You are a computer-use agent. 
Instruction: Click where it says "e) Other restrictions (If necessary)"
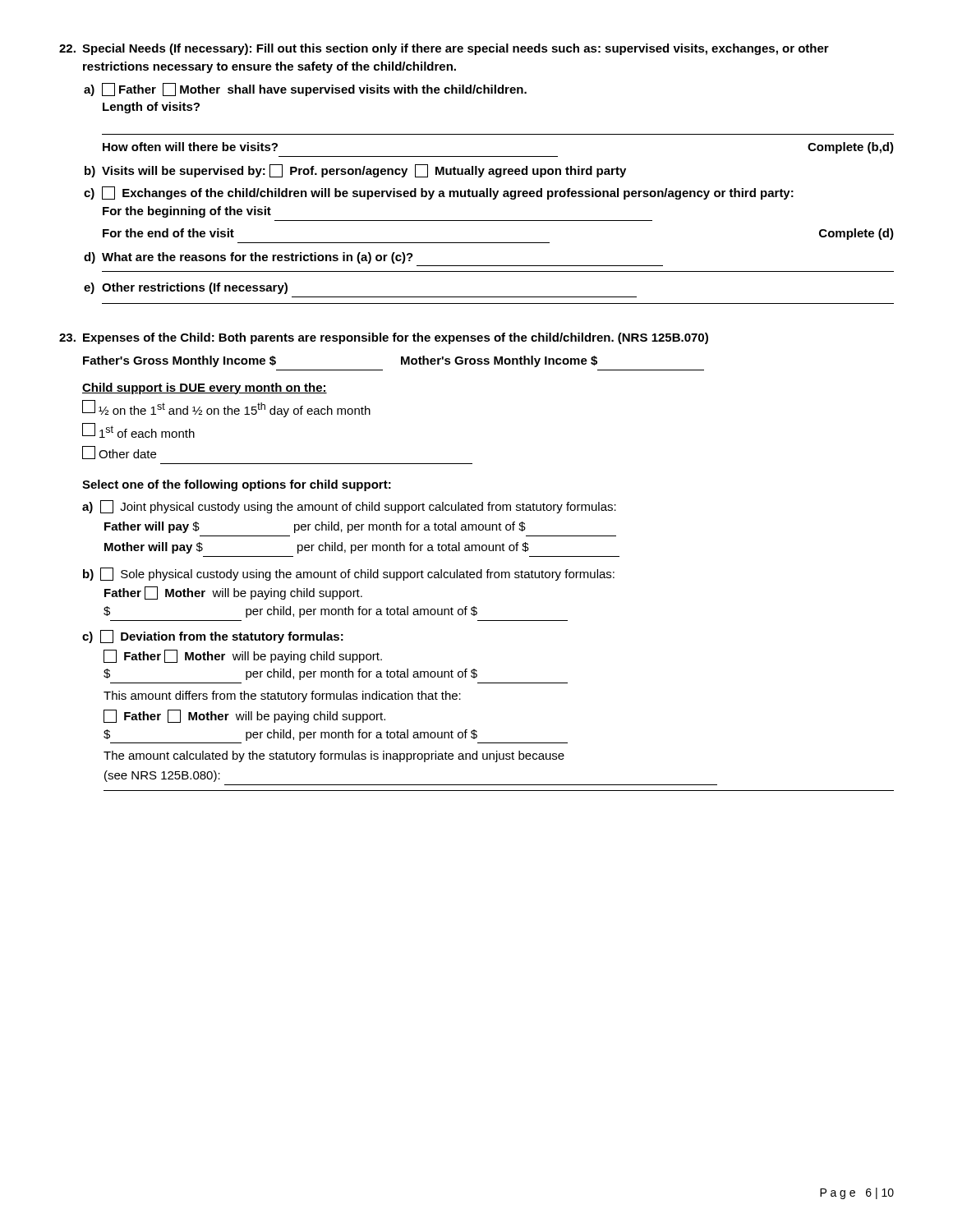[489, 292]
